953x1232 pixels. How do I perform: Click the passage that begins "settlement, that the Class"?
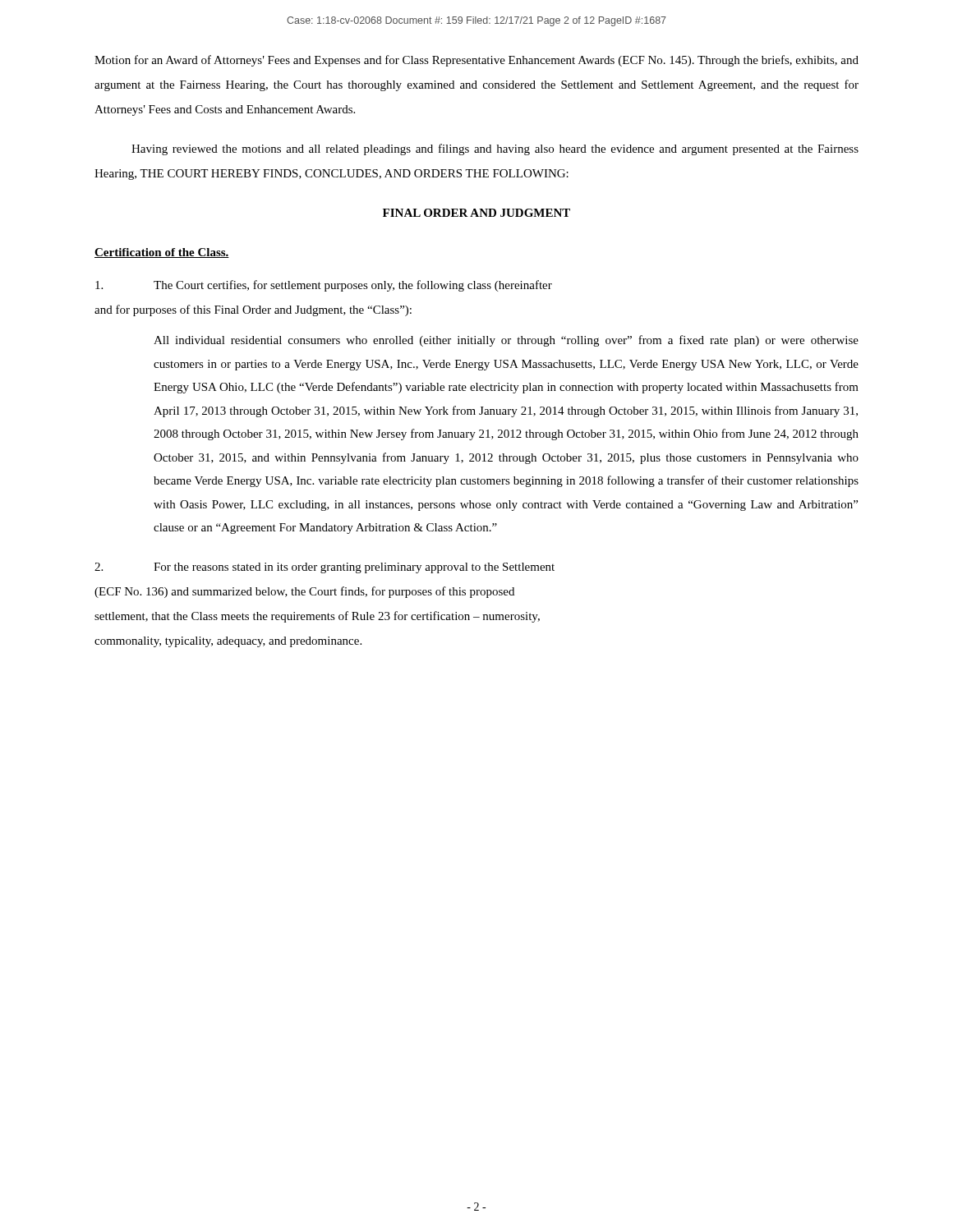coord(317,616)
